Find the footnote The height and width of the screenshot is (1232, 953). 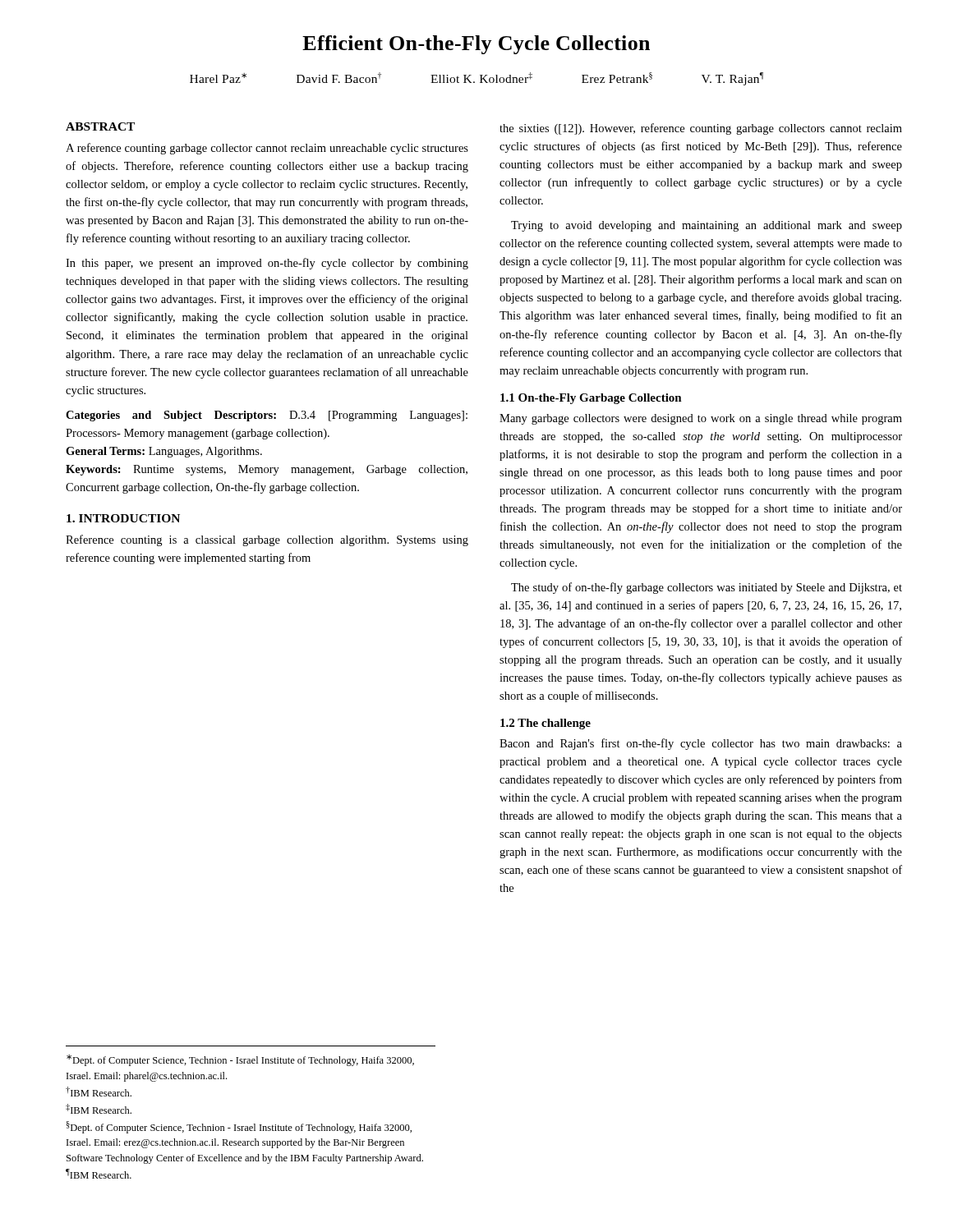click(x=245, y=1117)
